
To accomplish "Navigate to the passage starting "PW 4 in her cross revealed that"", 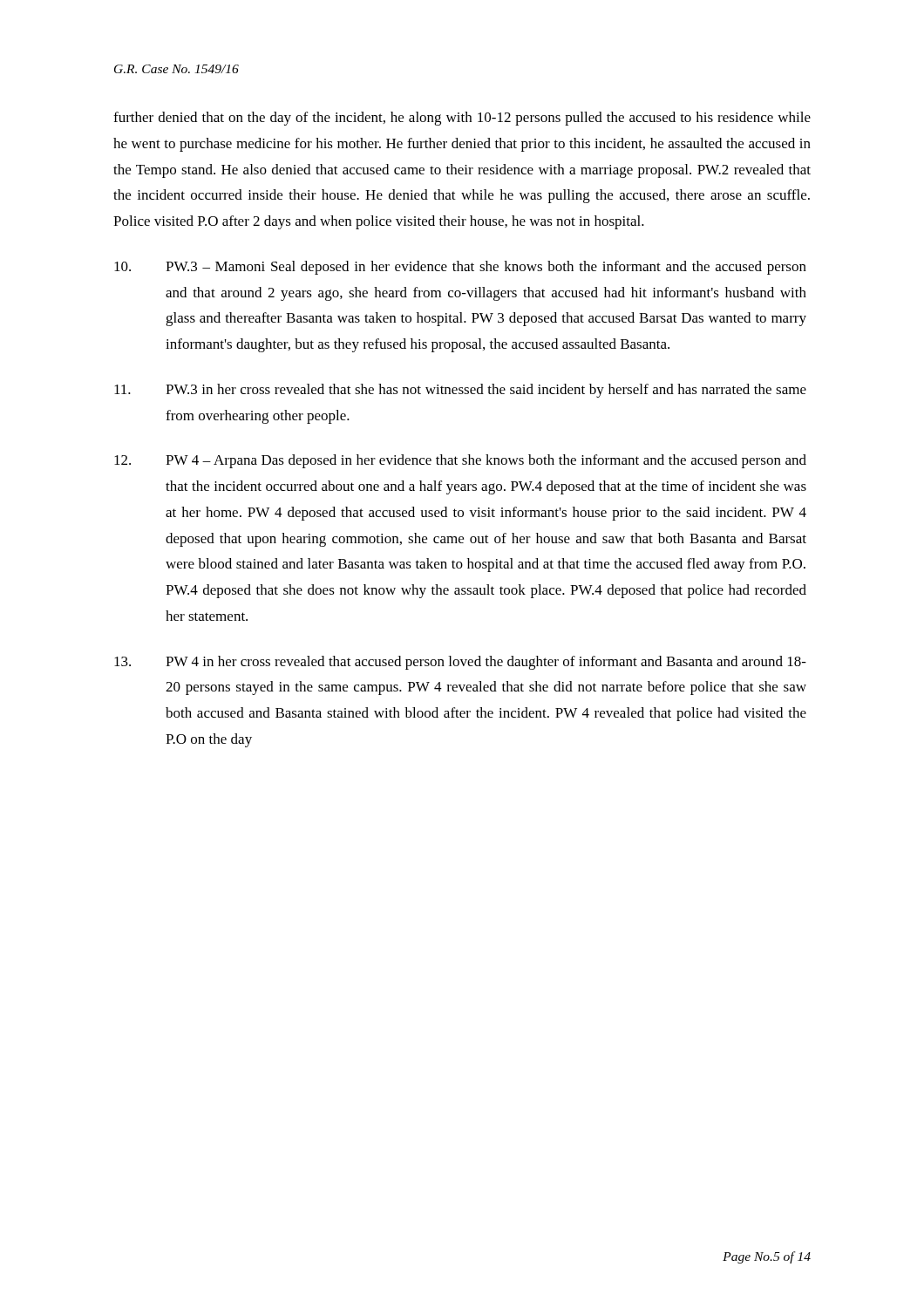I will click(x=460, y=700).
